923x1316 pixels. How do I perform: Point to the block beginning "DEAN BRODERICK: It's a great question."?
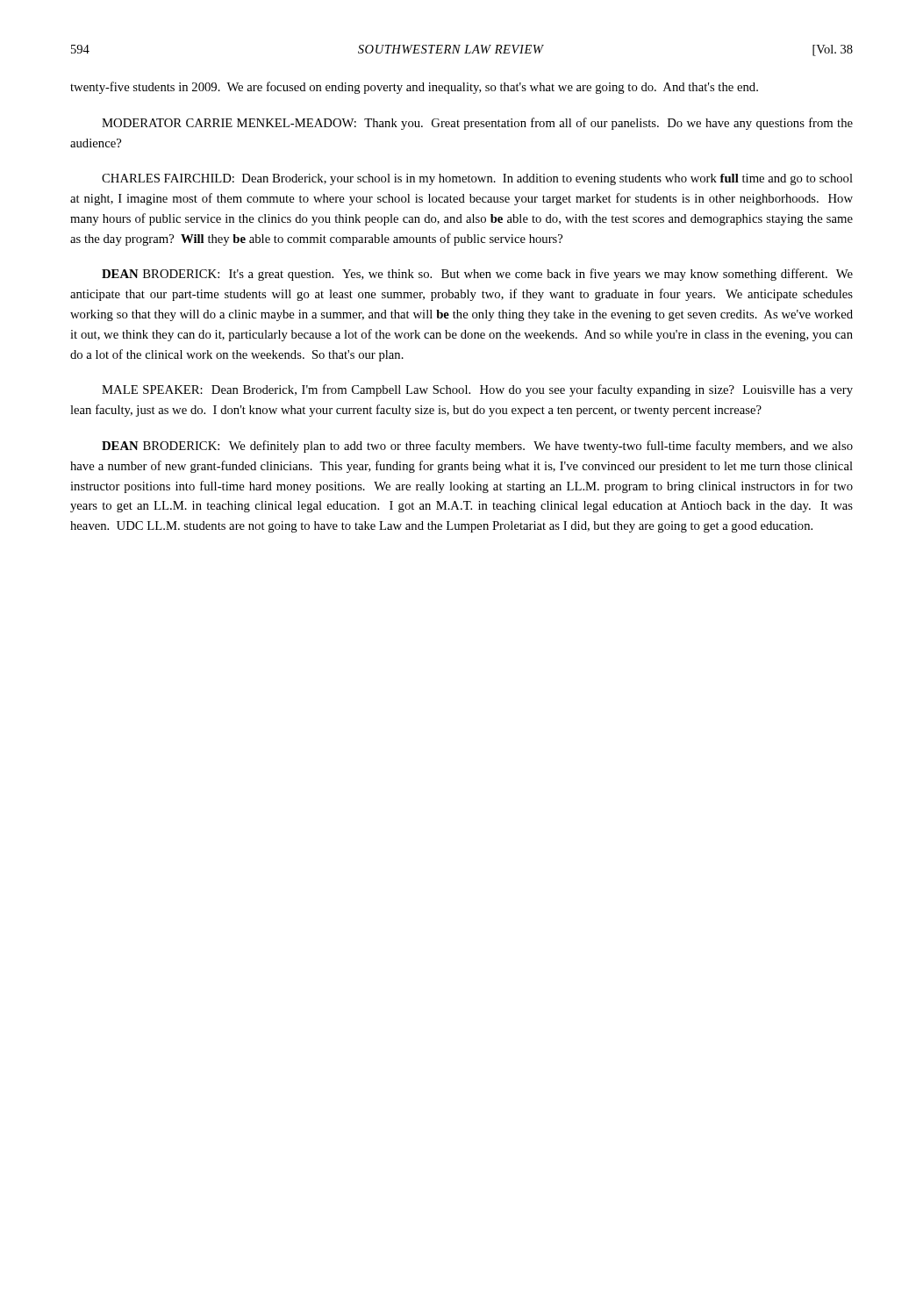click(462, 314)
